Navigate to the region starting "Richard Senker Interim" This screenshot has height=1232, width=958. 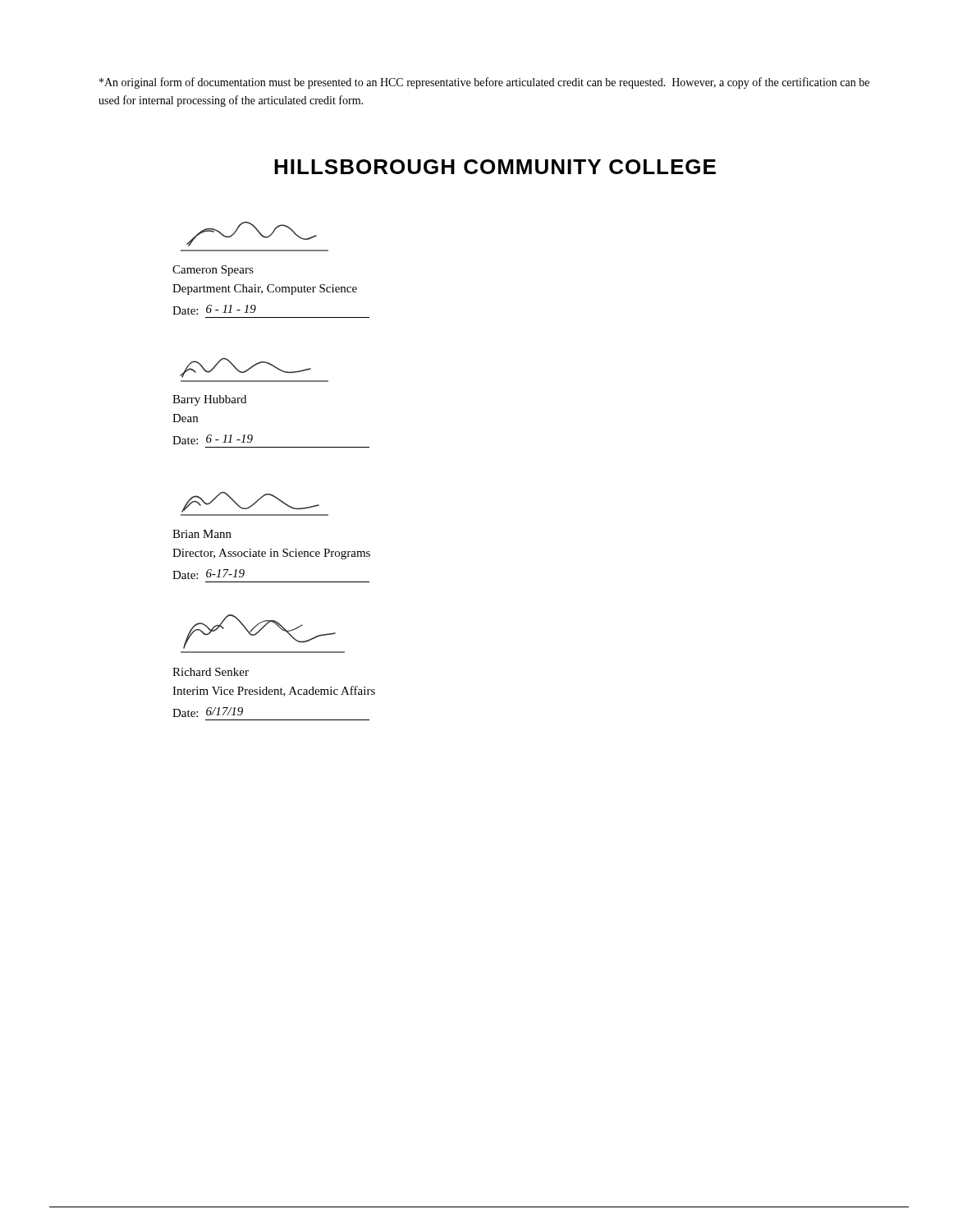pos(274,681)
